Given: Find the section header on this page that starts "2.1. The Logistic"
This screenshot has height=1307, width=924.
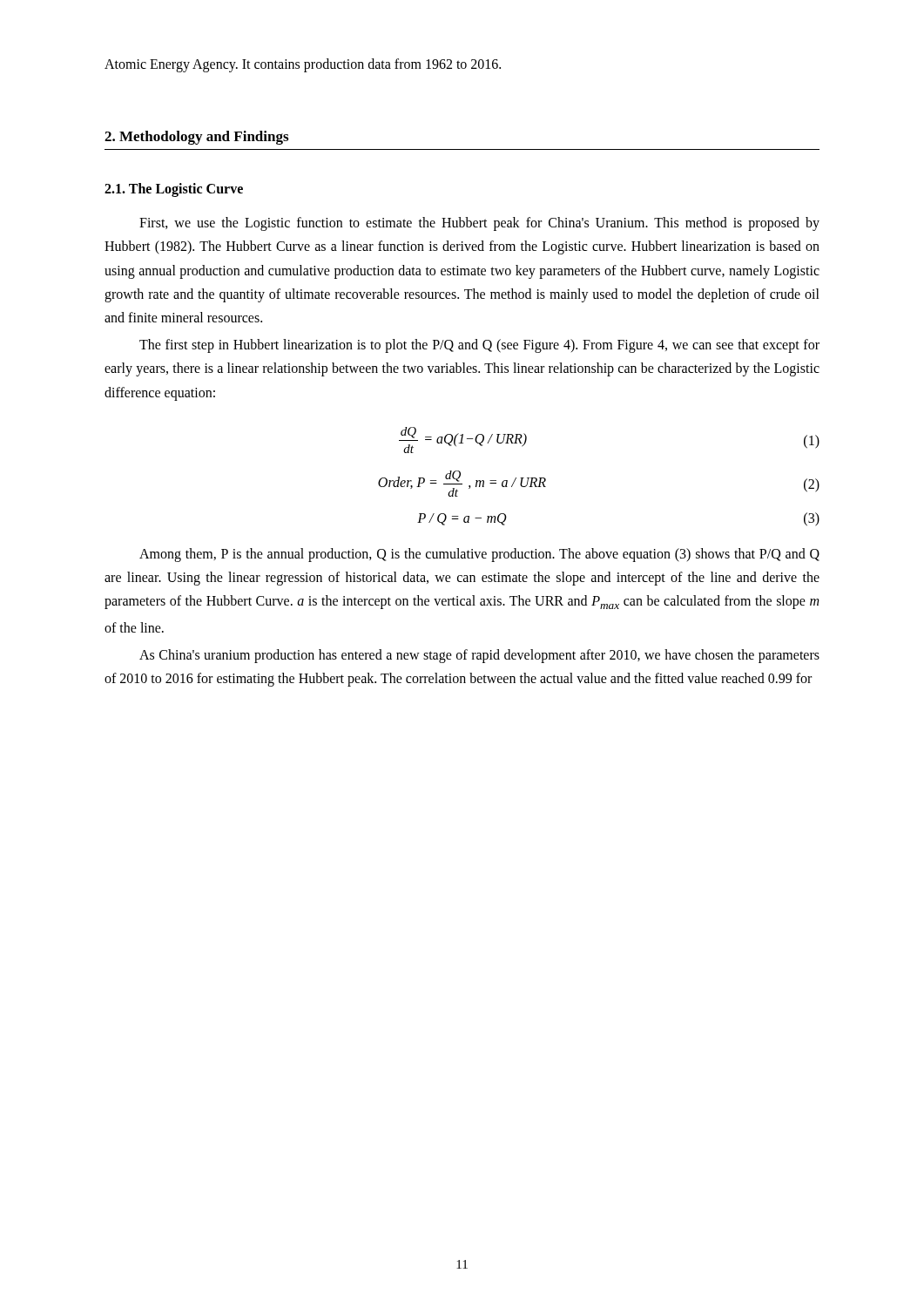Looking at the screenshot, I should pos(174,189).
